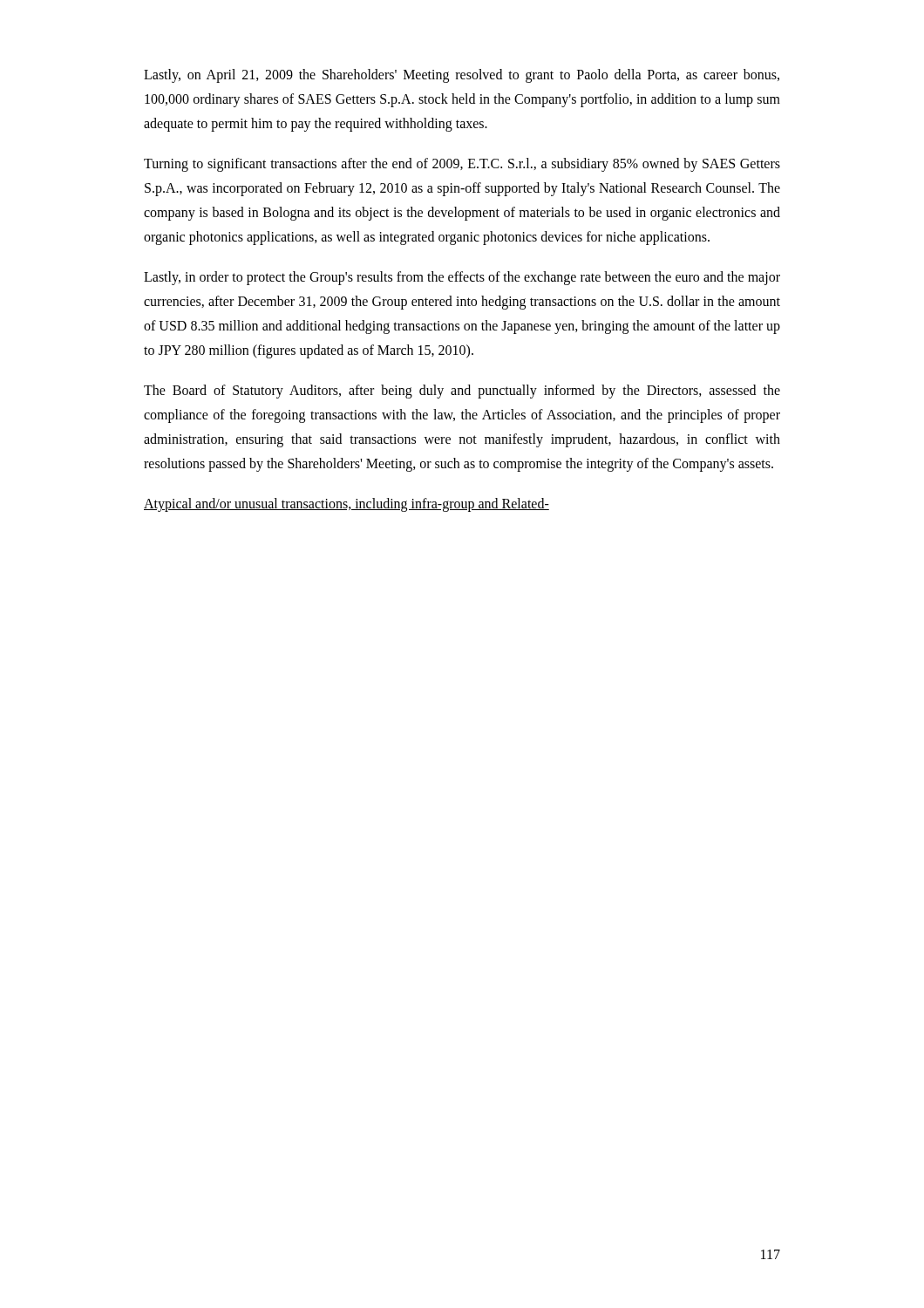Navigate to the region starting "Lastly, on April 21, 2009 the Shareholders' Meeting"
924x1308 pixels.
[x=462, y=99]
